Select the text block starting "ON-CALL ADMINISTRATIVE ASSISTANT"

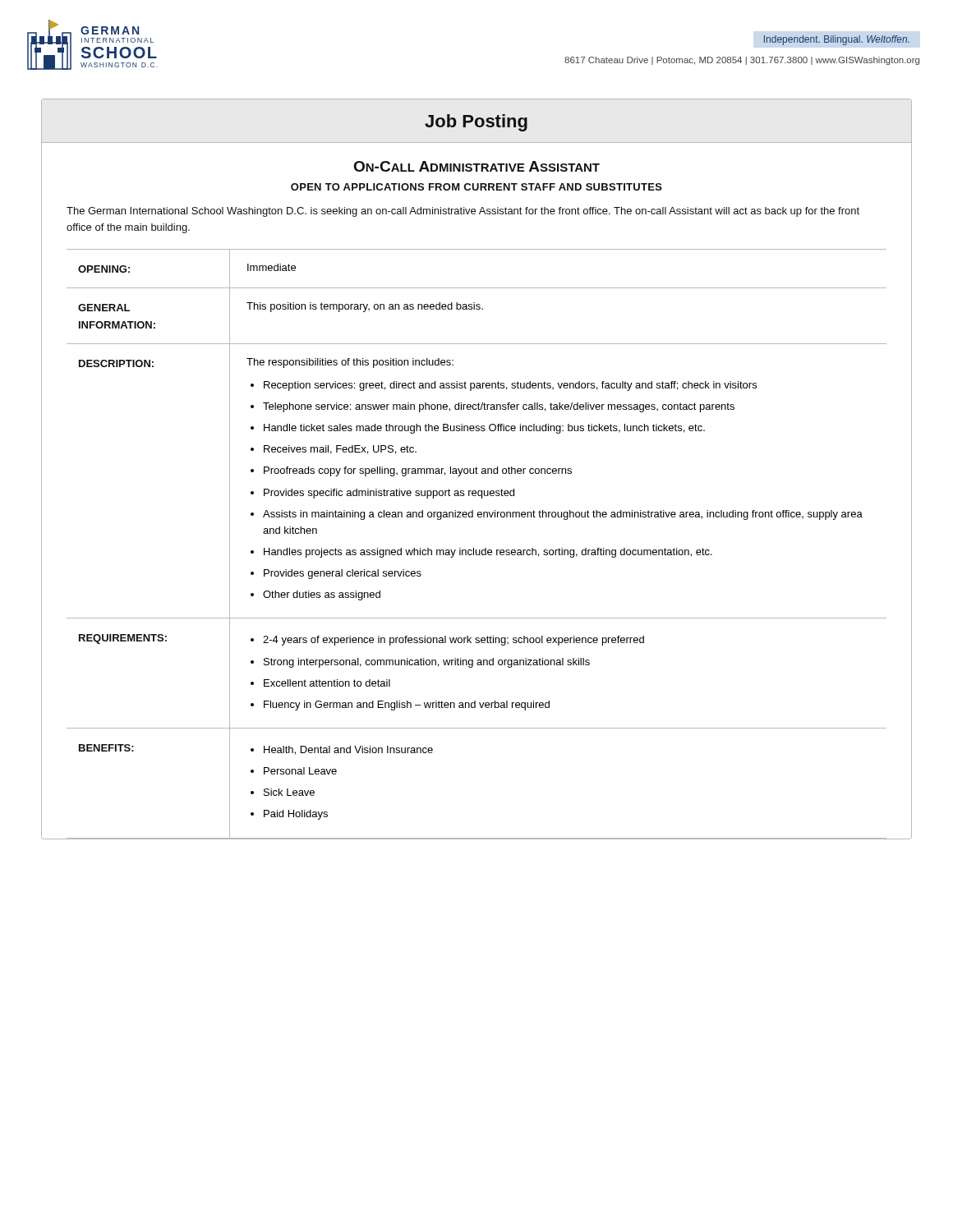pos(476,166)
